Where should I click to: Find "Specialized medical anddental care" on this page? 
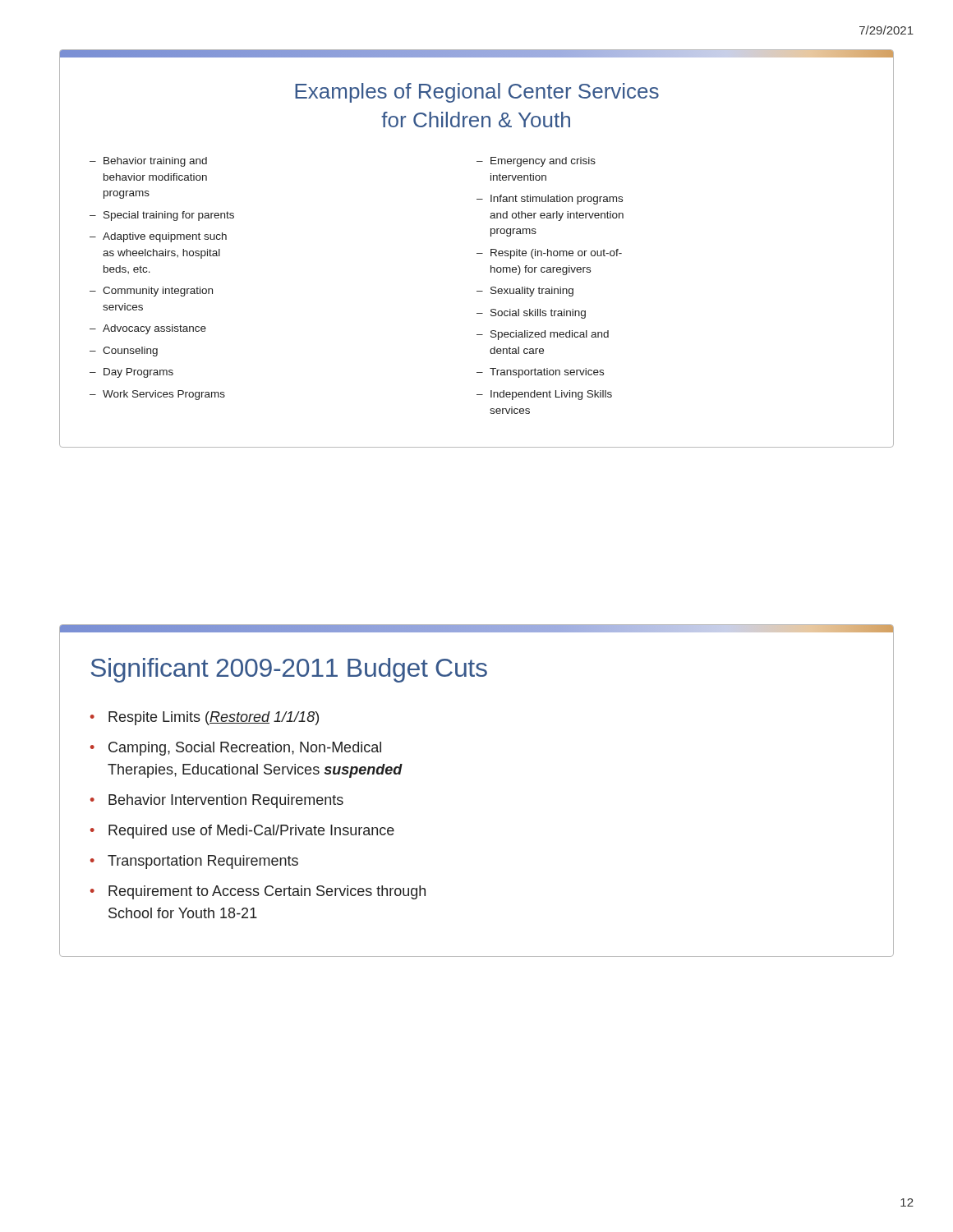coord(549,342)
